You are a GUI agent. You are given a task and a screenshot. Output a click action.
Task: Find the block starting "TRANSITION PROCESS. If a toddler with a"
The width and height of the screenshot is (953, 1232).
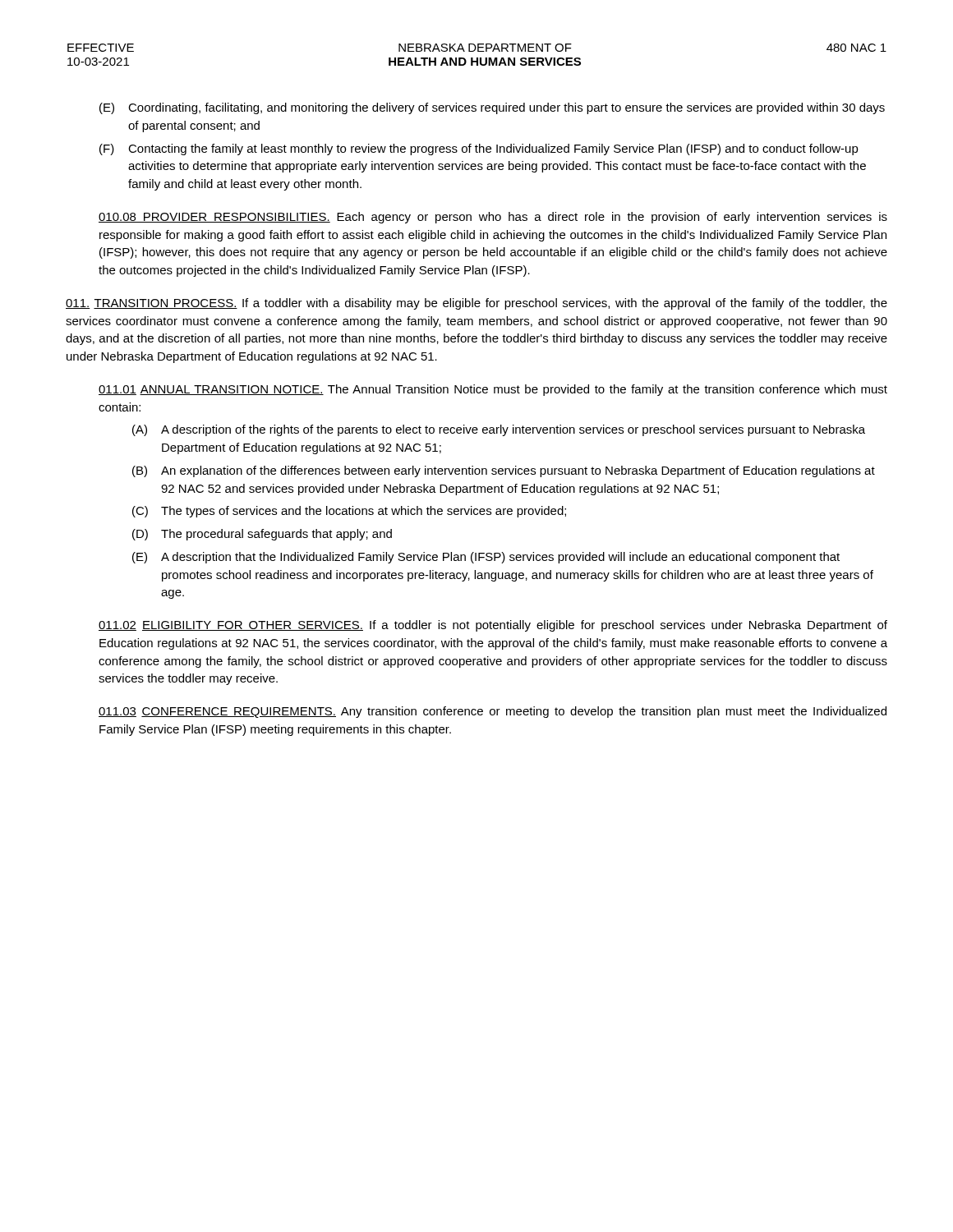pyautogui.click(x=476, y=330)
